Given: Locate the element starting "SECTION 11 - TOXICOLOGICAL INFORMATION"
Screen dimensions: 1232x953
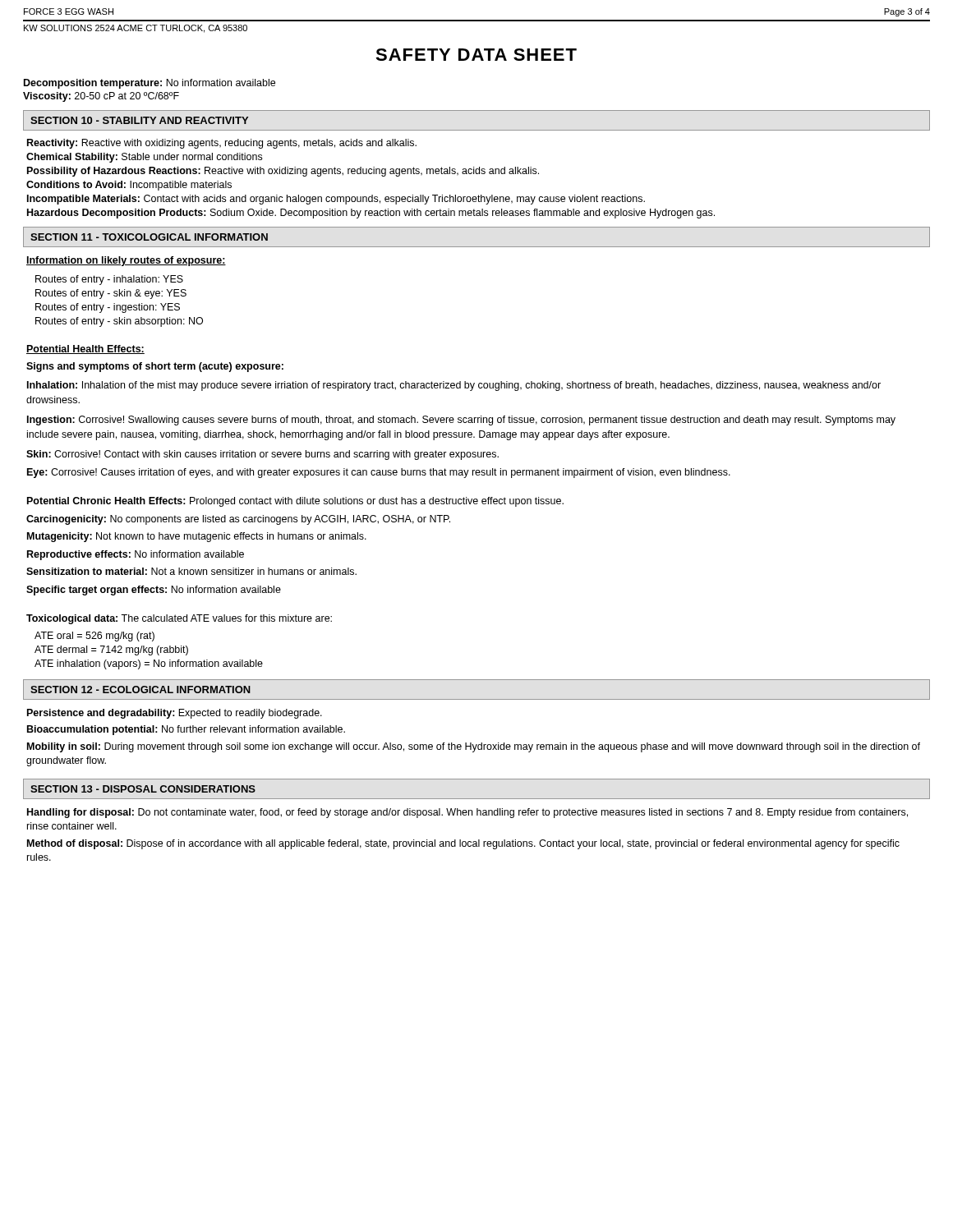Looking at the screenshot, I should [149, 237].
